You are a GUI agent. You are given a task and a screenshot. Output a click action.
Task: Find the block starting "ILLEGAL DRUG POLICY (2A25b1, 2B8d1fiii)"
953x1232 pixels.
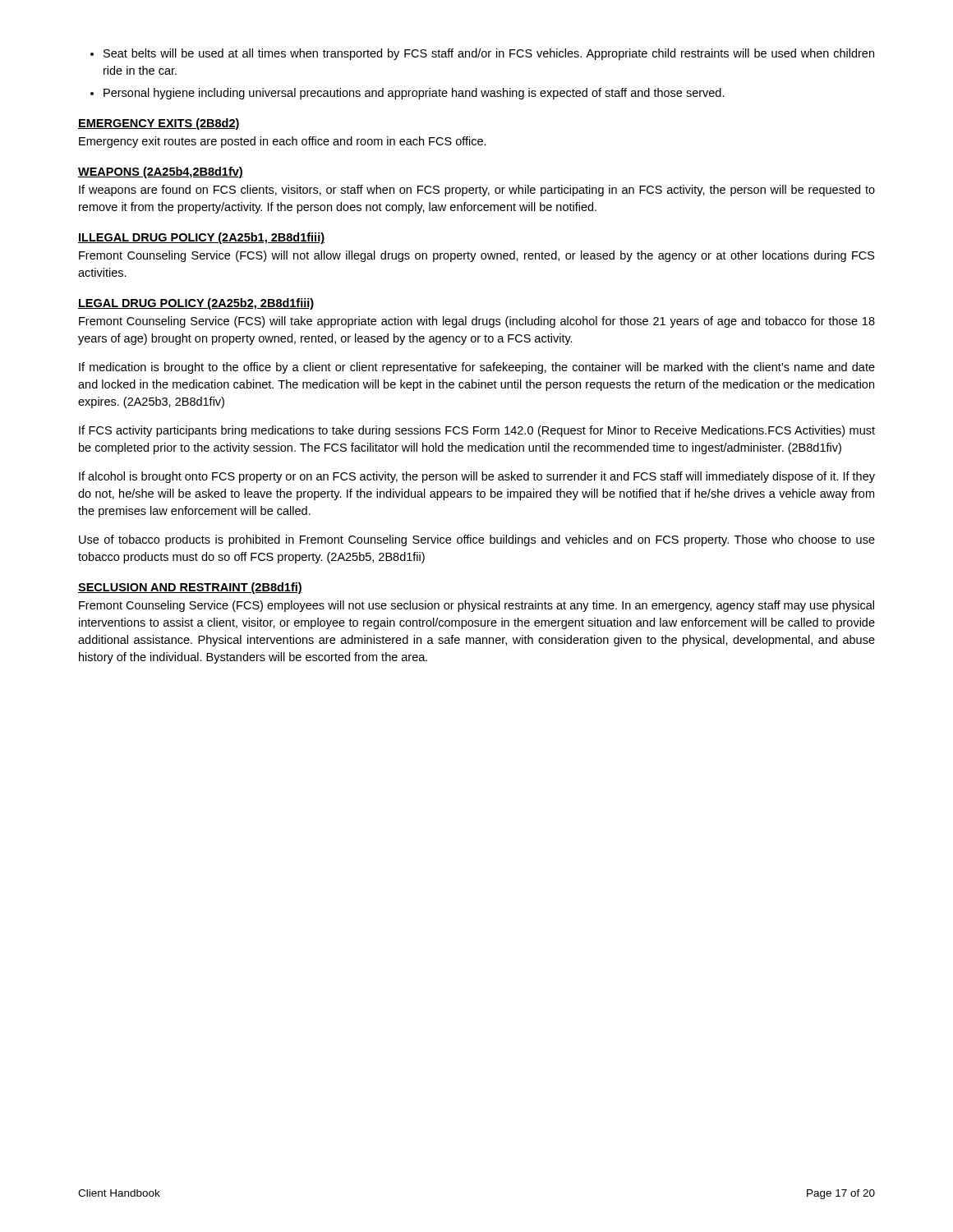click(x=201, y=238)
